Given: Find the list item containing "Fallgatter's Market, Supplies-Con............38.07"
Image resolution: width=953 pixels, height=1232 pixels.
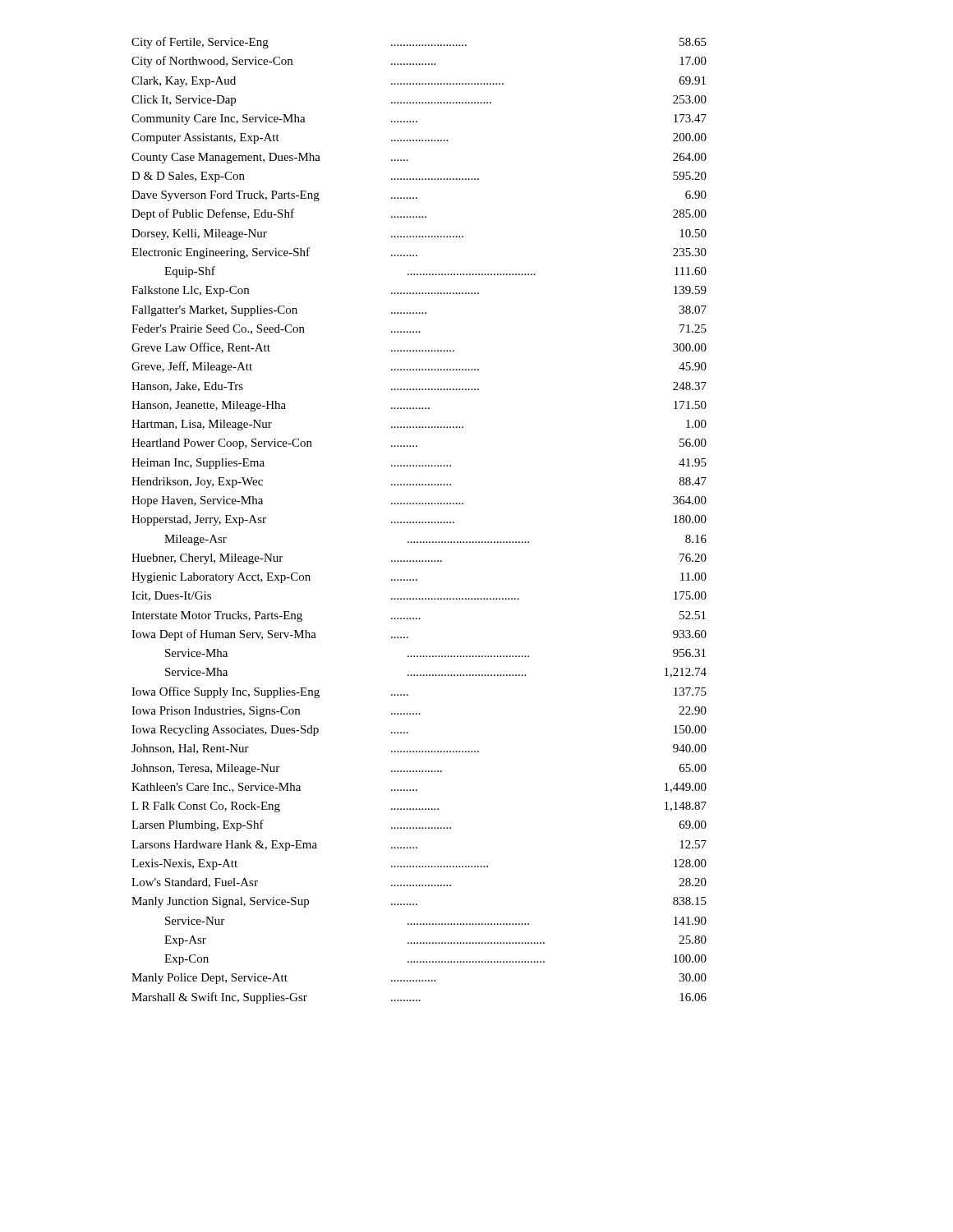Looking at the screenshot, I should pyautogui.click(x=419, y=310).
